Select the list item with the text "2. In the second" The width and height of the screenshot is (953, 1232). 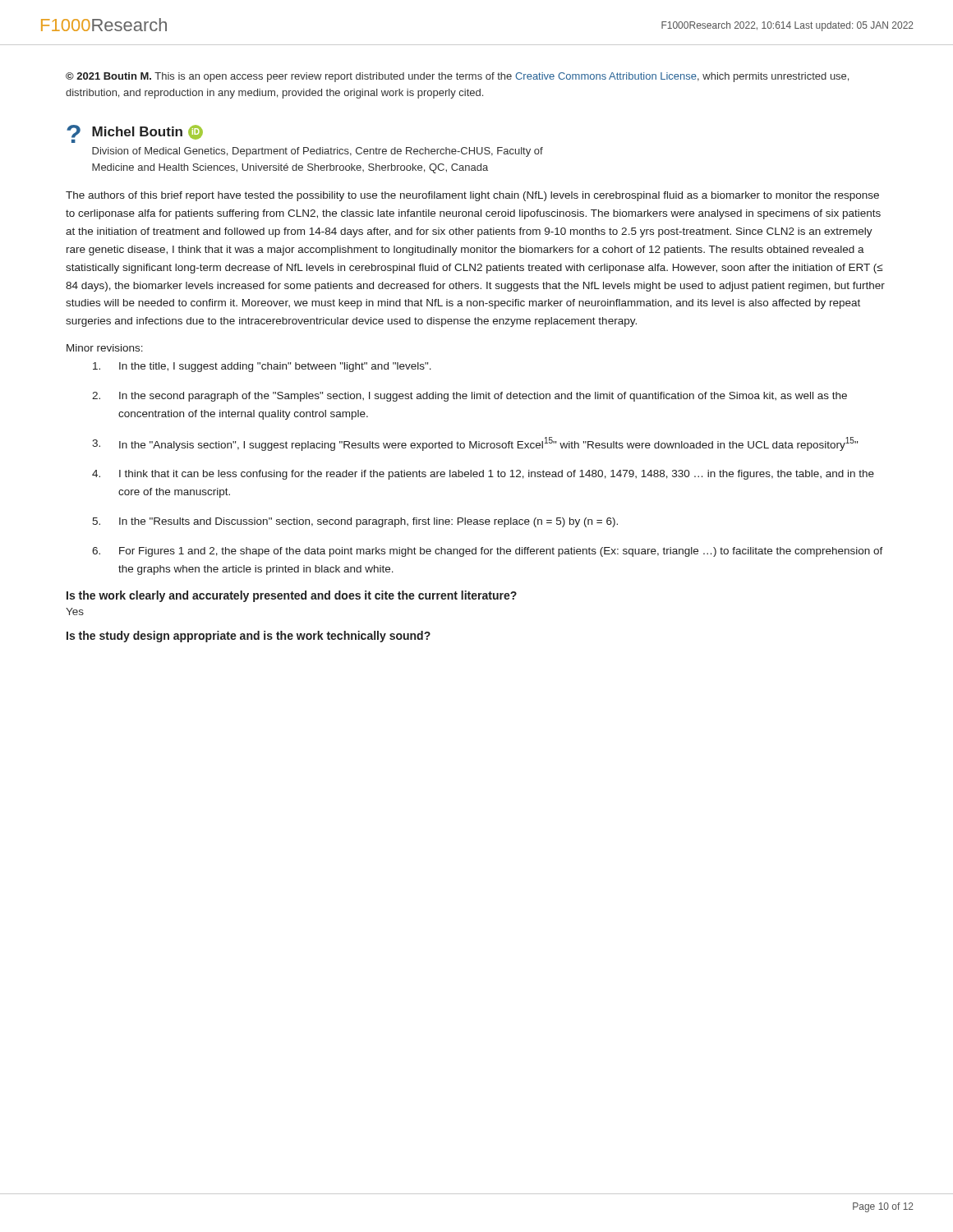[490, 405]
